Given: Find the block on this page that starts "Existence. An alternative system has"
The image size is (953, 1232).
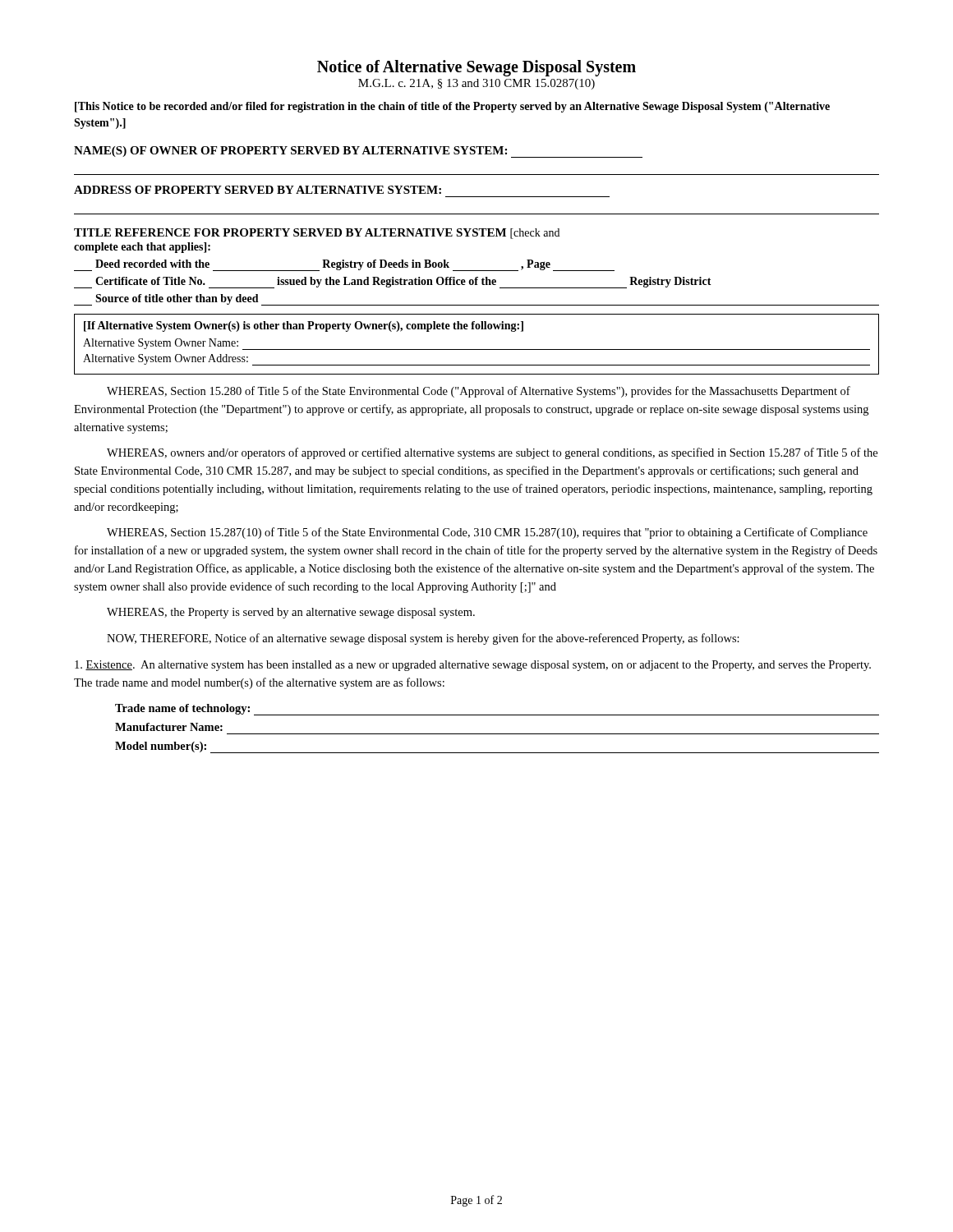Looking at the screenshot, I should [474, 673].
